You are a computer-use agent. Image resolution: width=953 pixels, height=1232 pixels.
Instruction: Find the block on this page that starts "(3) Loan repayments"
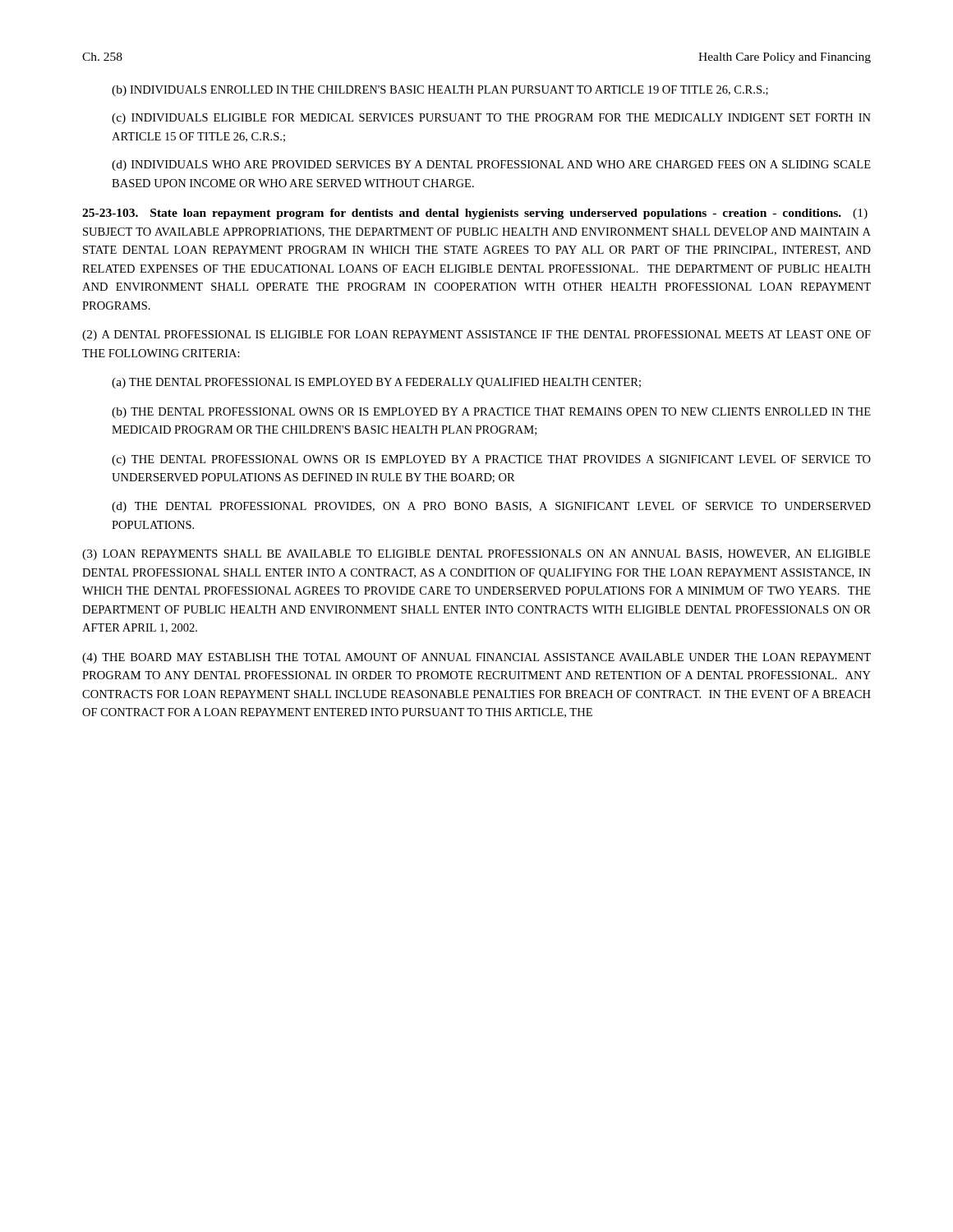point(476,591)
